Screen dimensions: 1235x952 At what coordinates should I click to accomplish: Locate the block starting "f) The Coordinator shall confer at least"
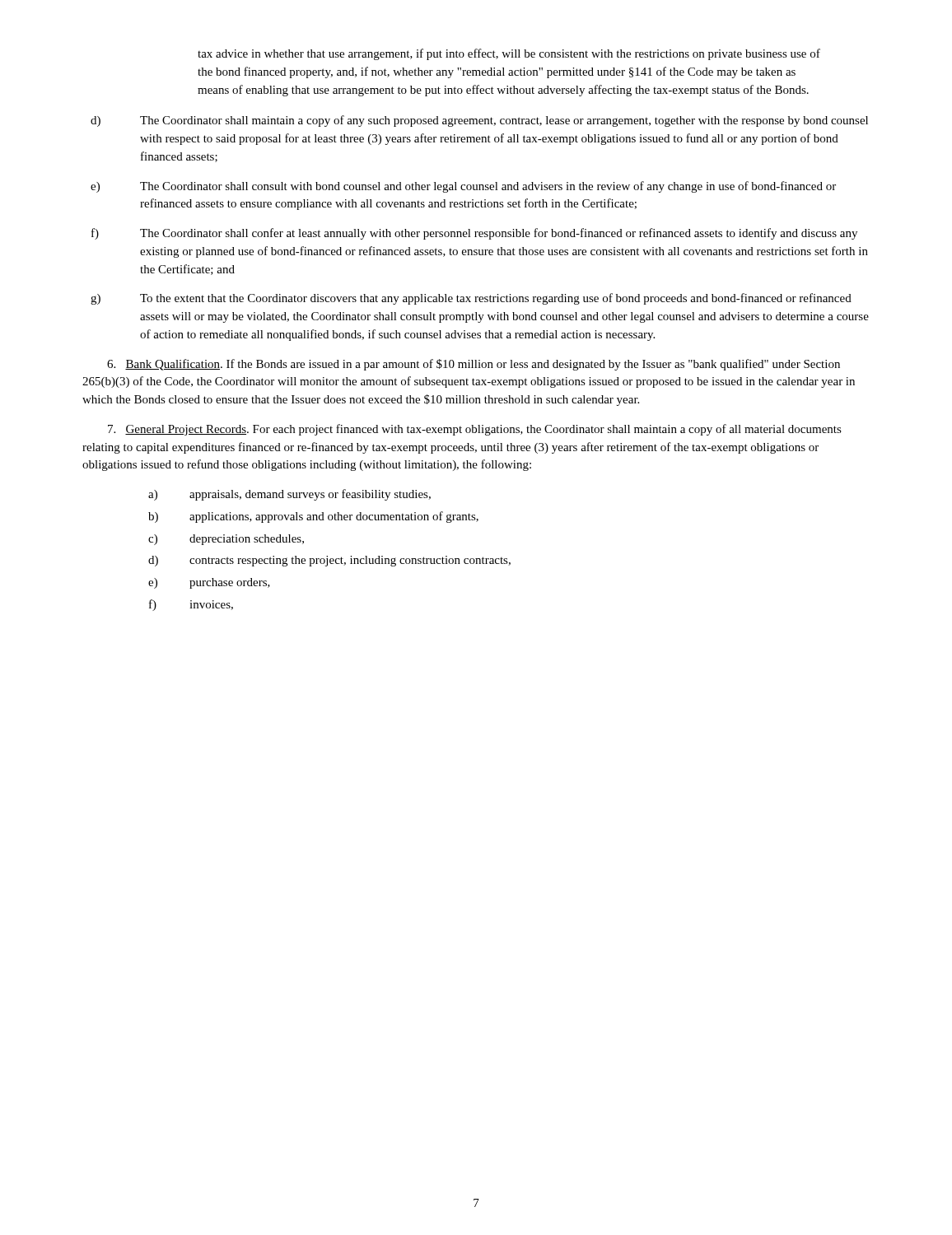tap(476, 252)
